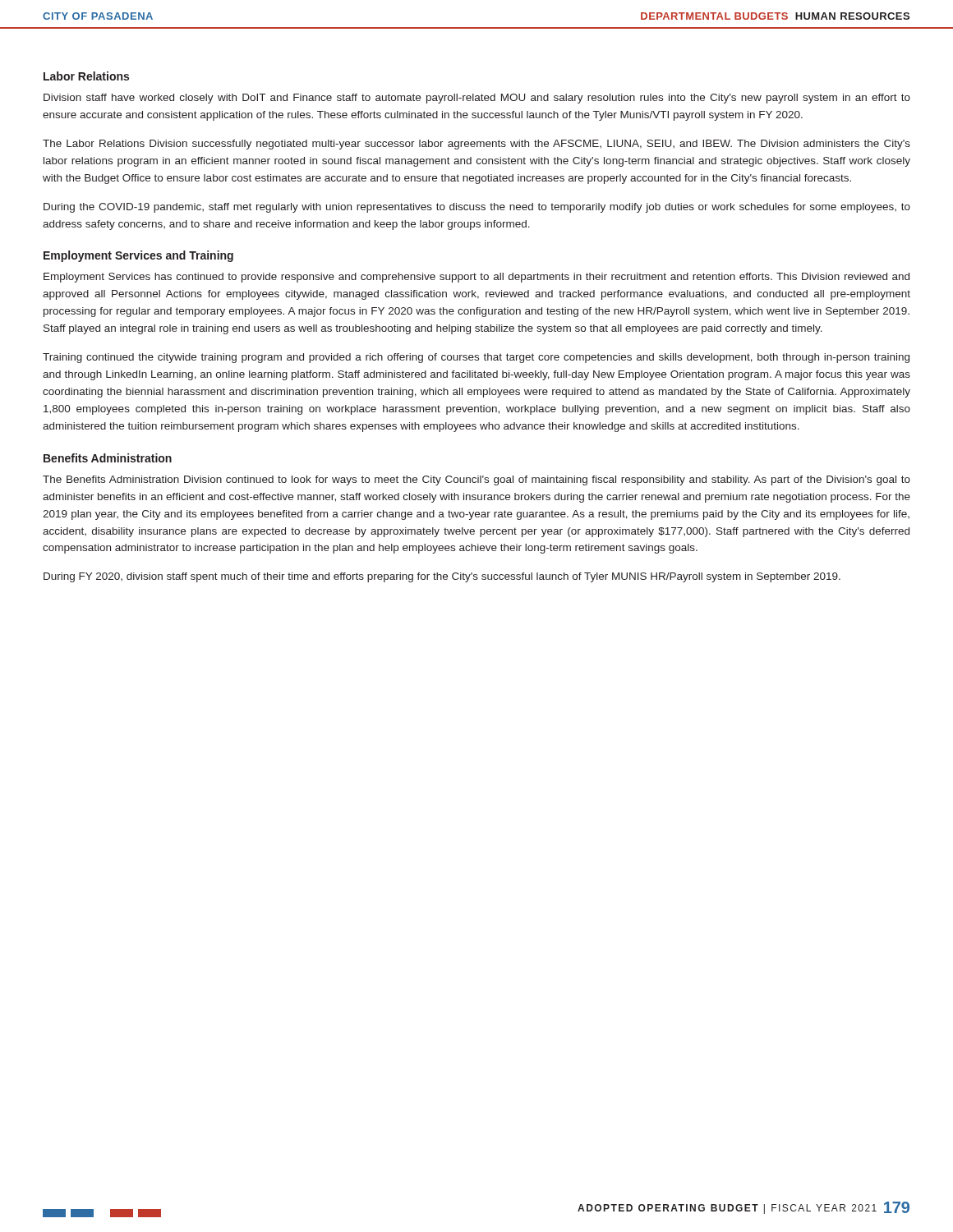
Task: Find the text block with the text "The Benefits Administration Division"
Action: (x=476, y=513)
